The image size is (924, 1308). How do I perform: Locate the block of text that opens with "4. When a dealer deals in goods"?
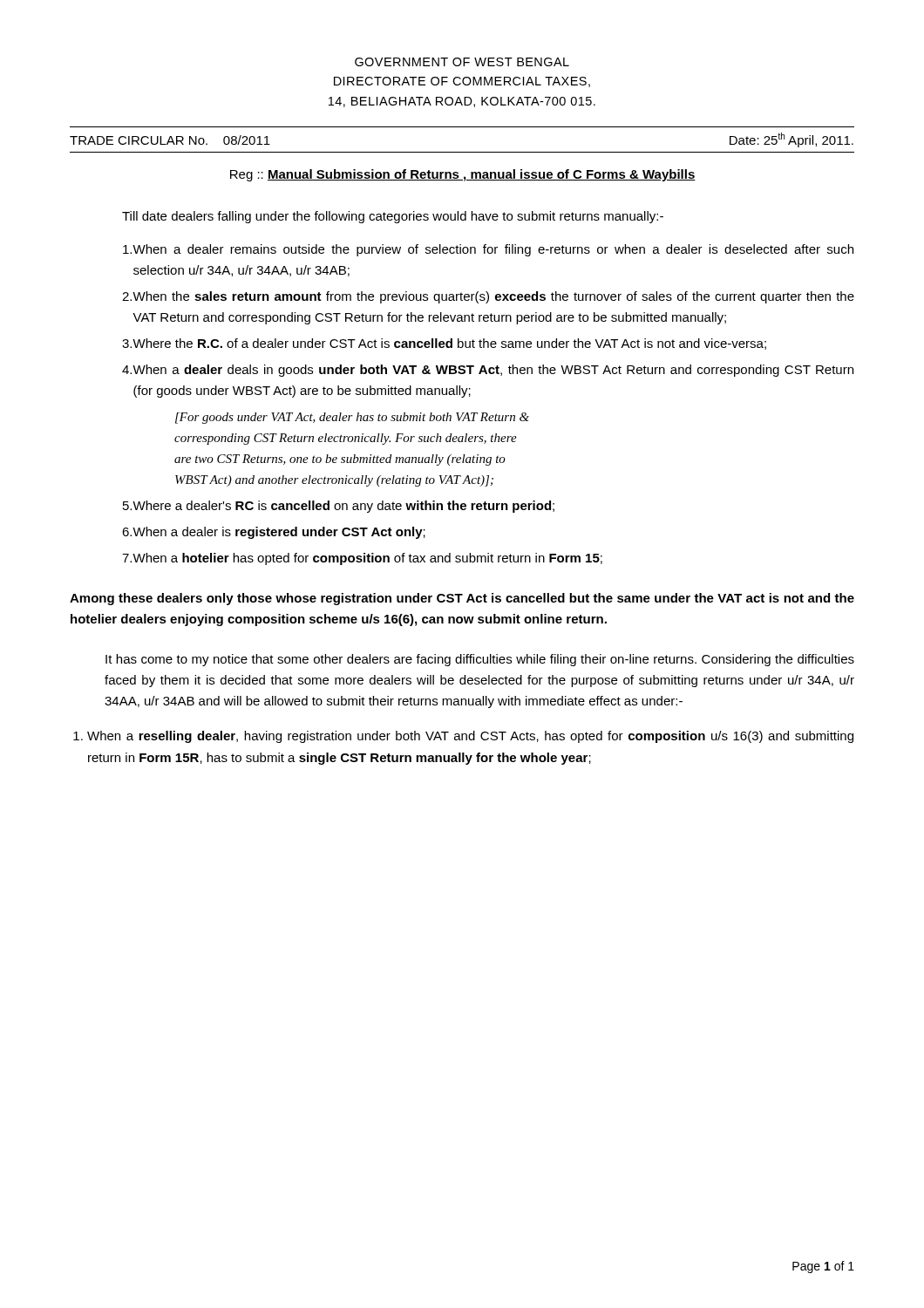462,380
